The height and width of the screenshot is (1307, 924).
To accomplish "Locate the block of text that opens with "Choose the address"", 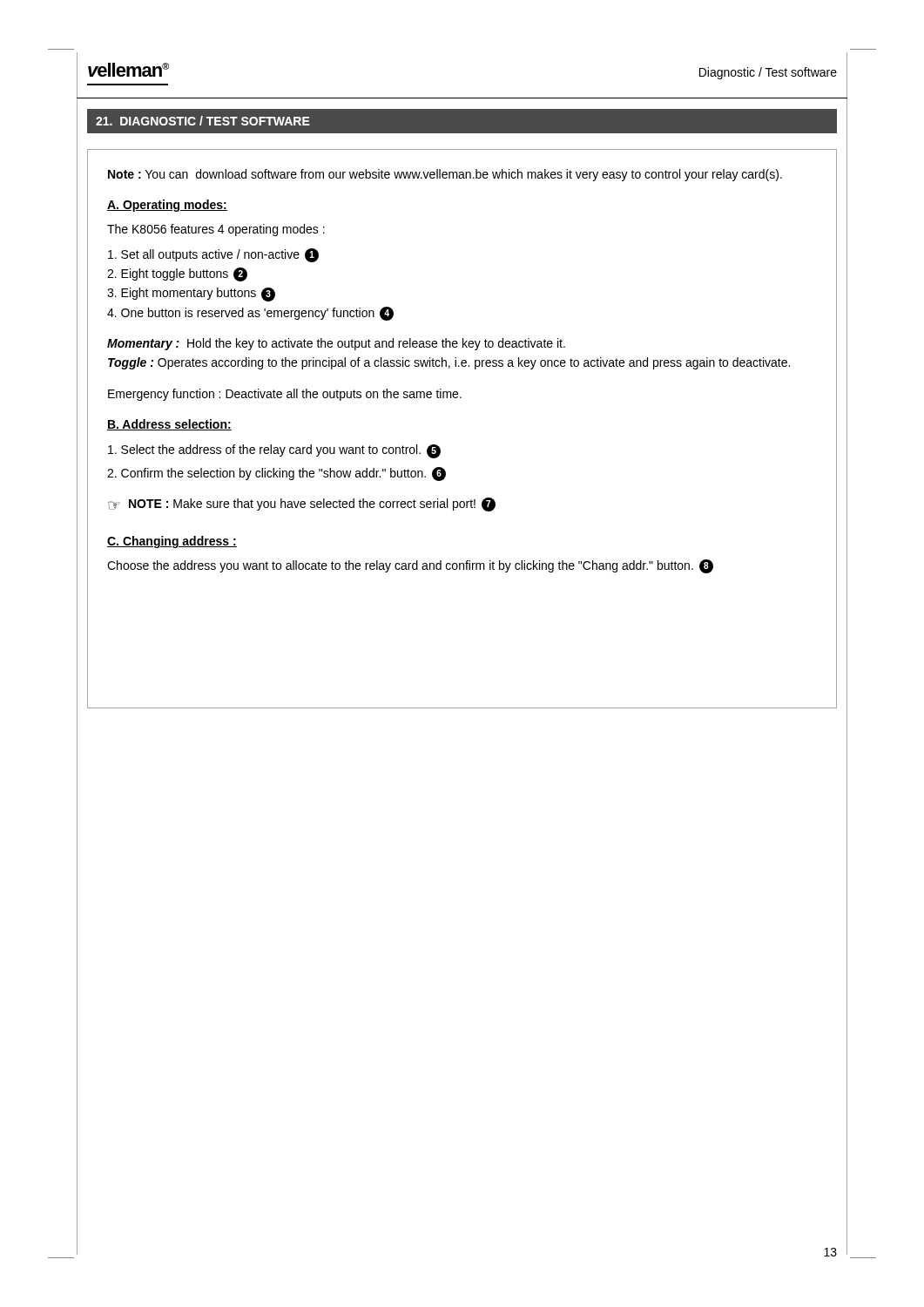I will (410, 566).
